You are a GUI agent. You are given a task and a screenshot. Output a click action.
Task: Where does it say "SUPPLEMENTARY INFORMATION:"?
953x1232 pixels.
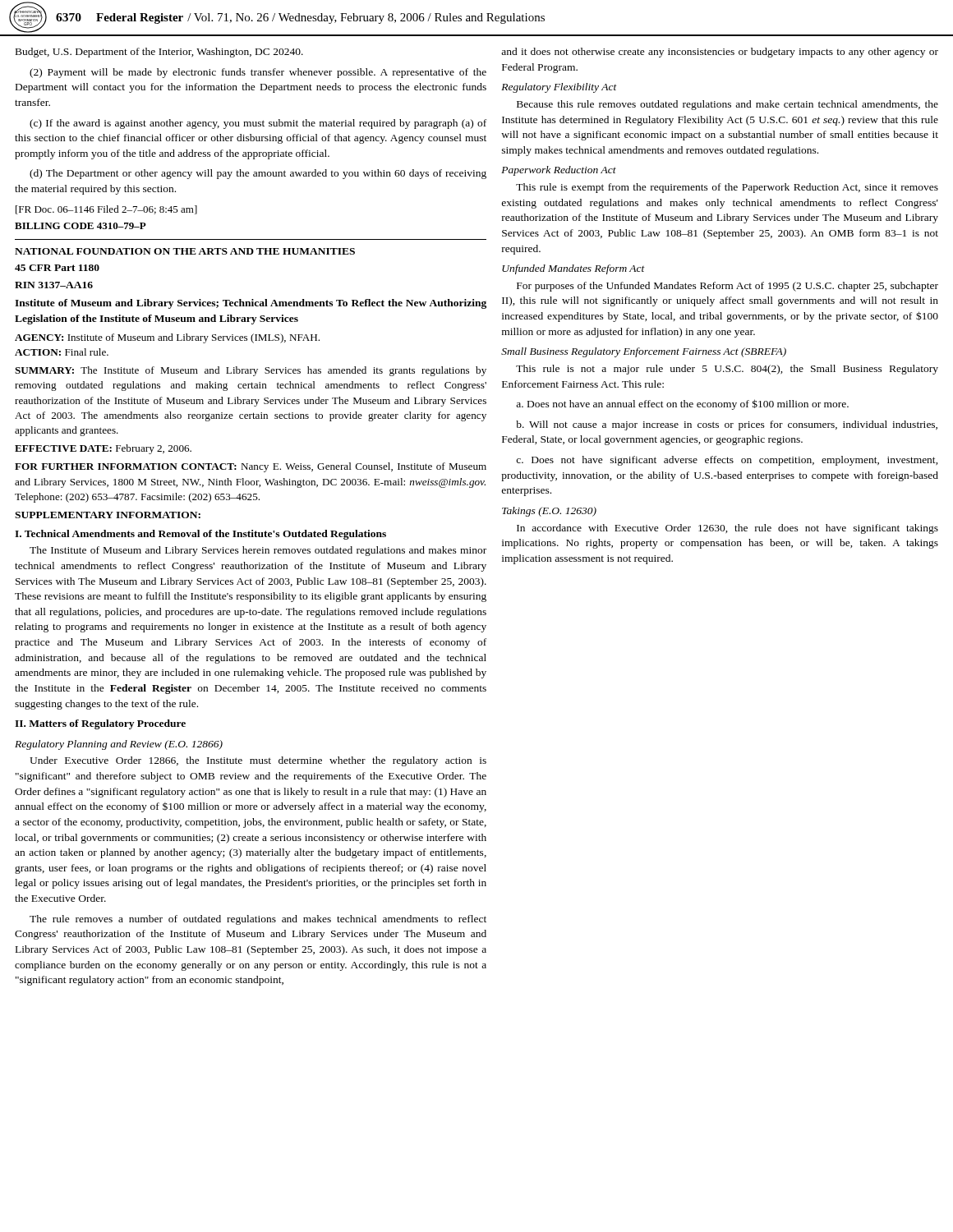click(x=108, y=515)
